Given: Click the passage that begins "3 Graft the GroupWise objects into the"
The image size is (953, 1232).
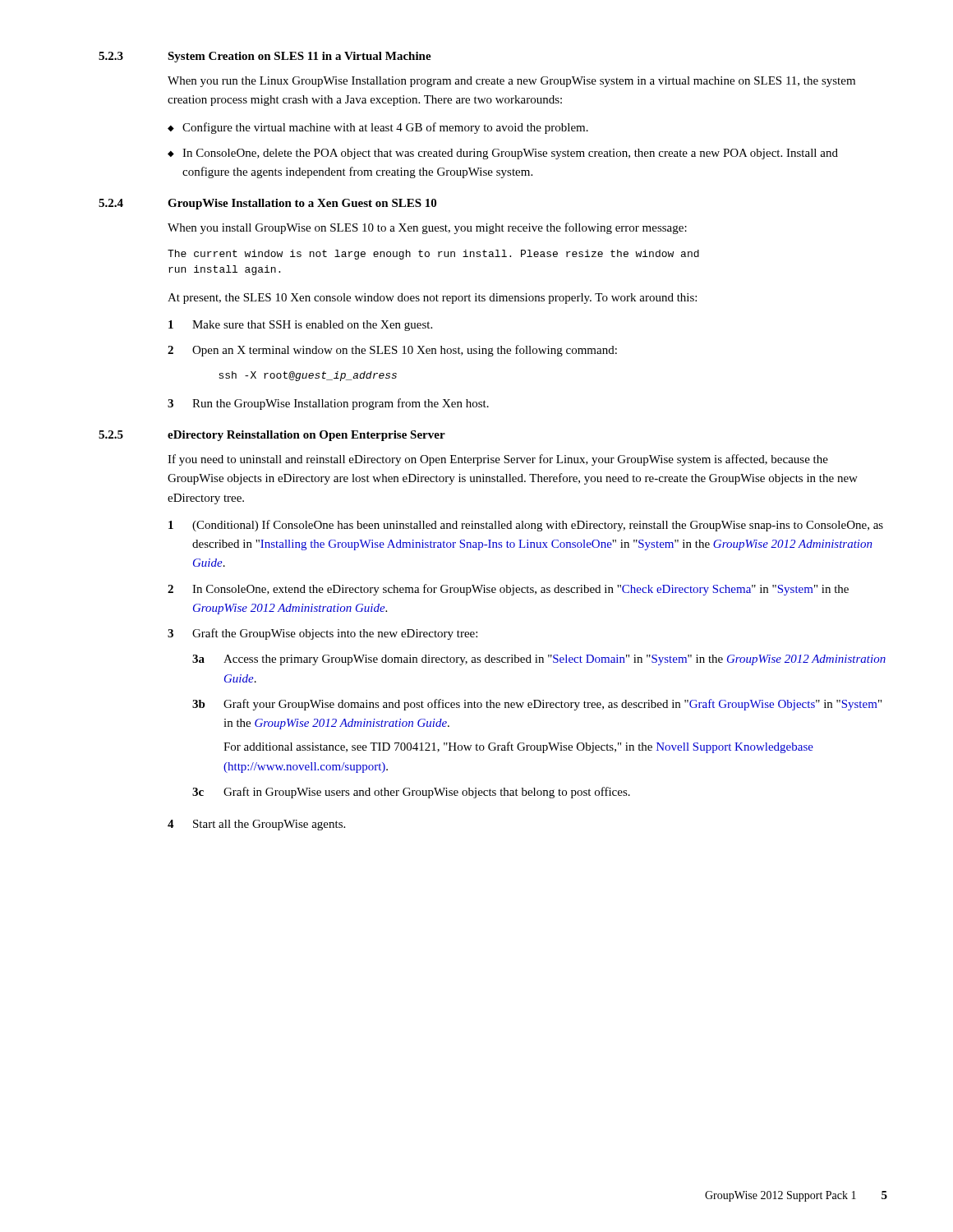Looking at the screenshot, I should pos(527,716).
